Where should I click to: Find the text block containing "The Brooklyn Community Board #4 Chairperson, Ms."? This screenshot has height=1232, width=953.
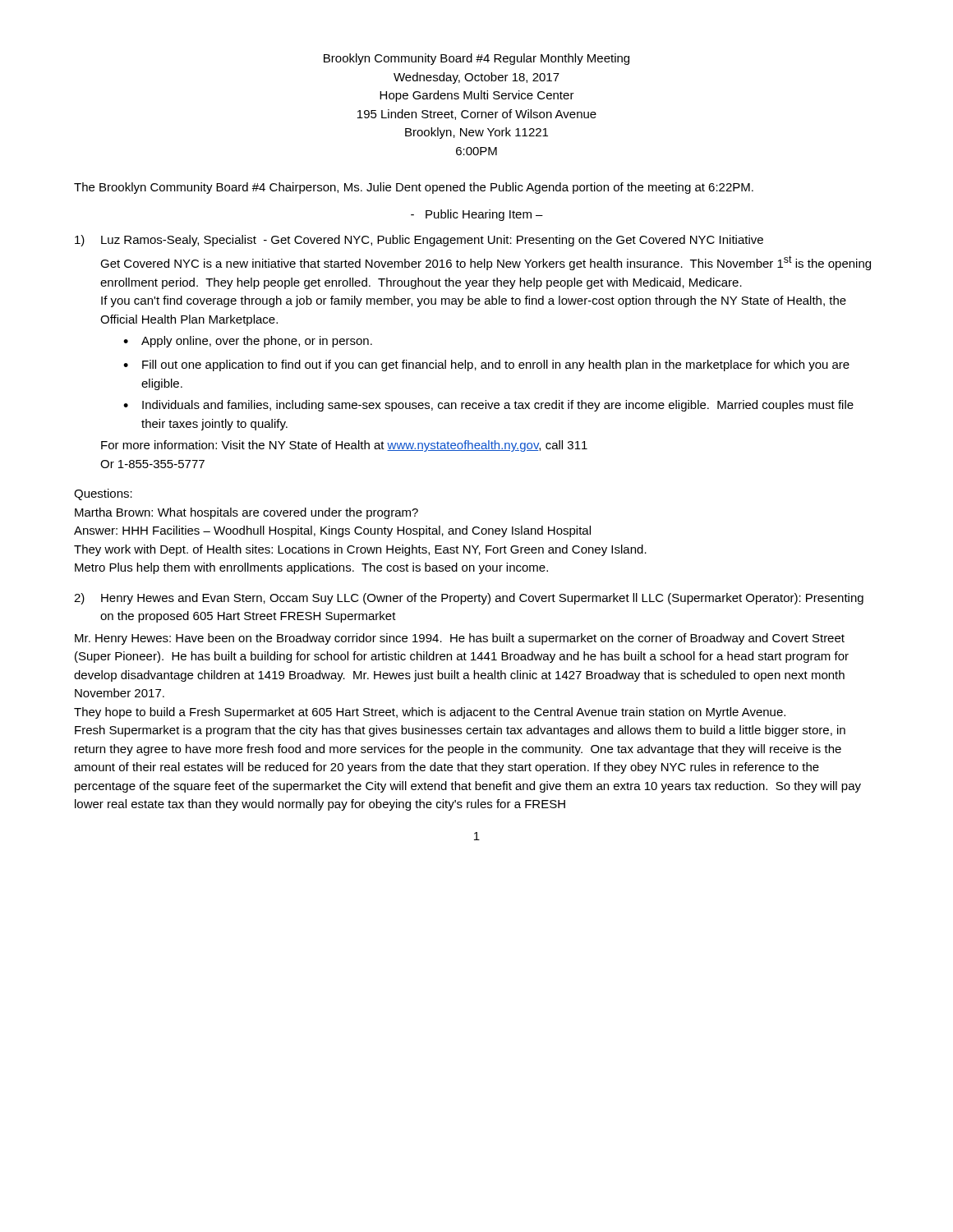point(414,187)
